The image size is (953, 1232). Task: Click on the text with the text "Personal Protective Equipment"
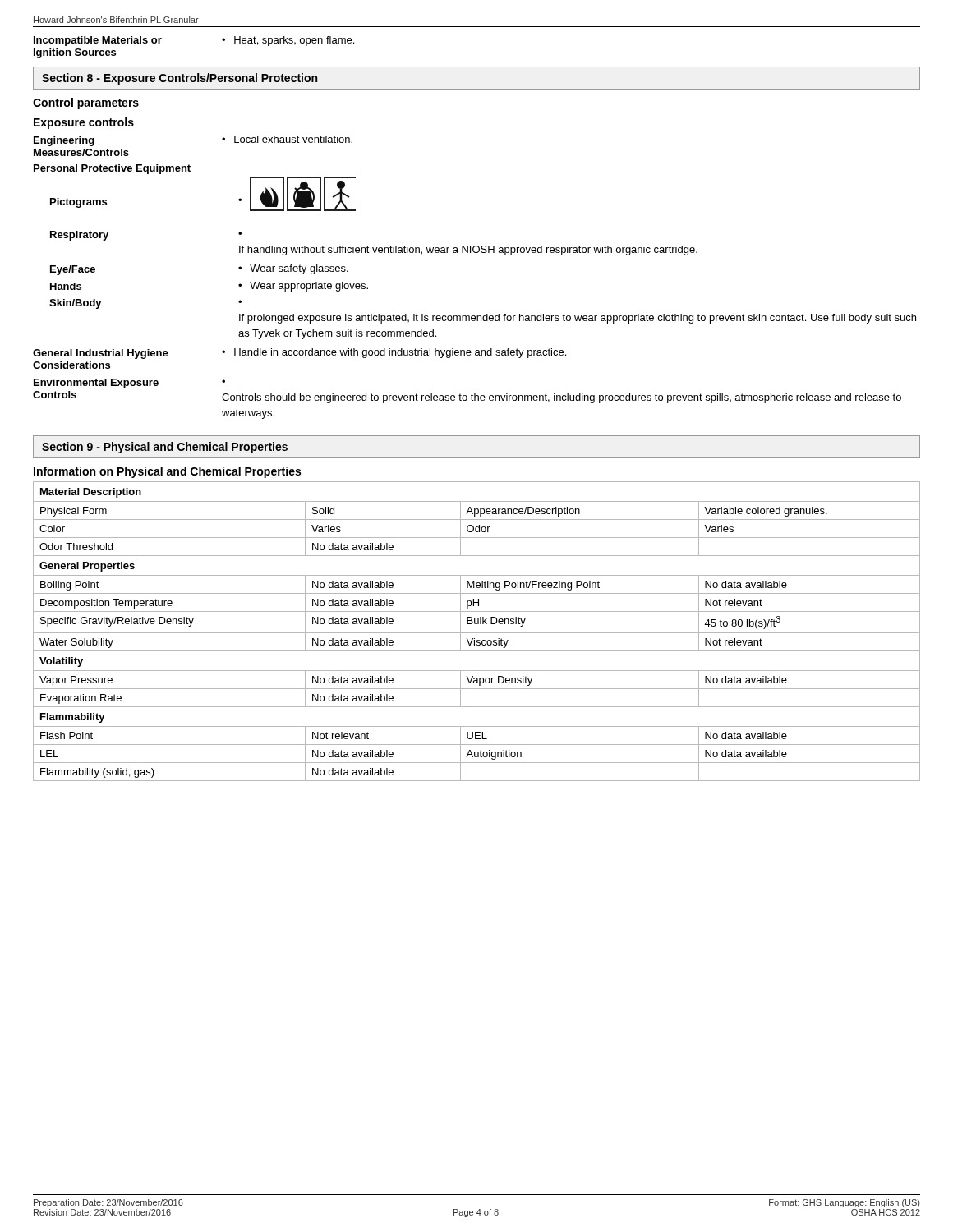click(x=127, y=167)
